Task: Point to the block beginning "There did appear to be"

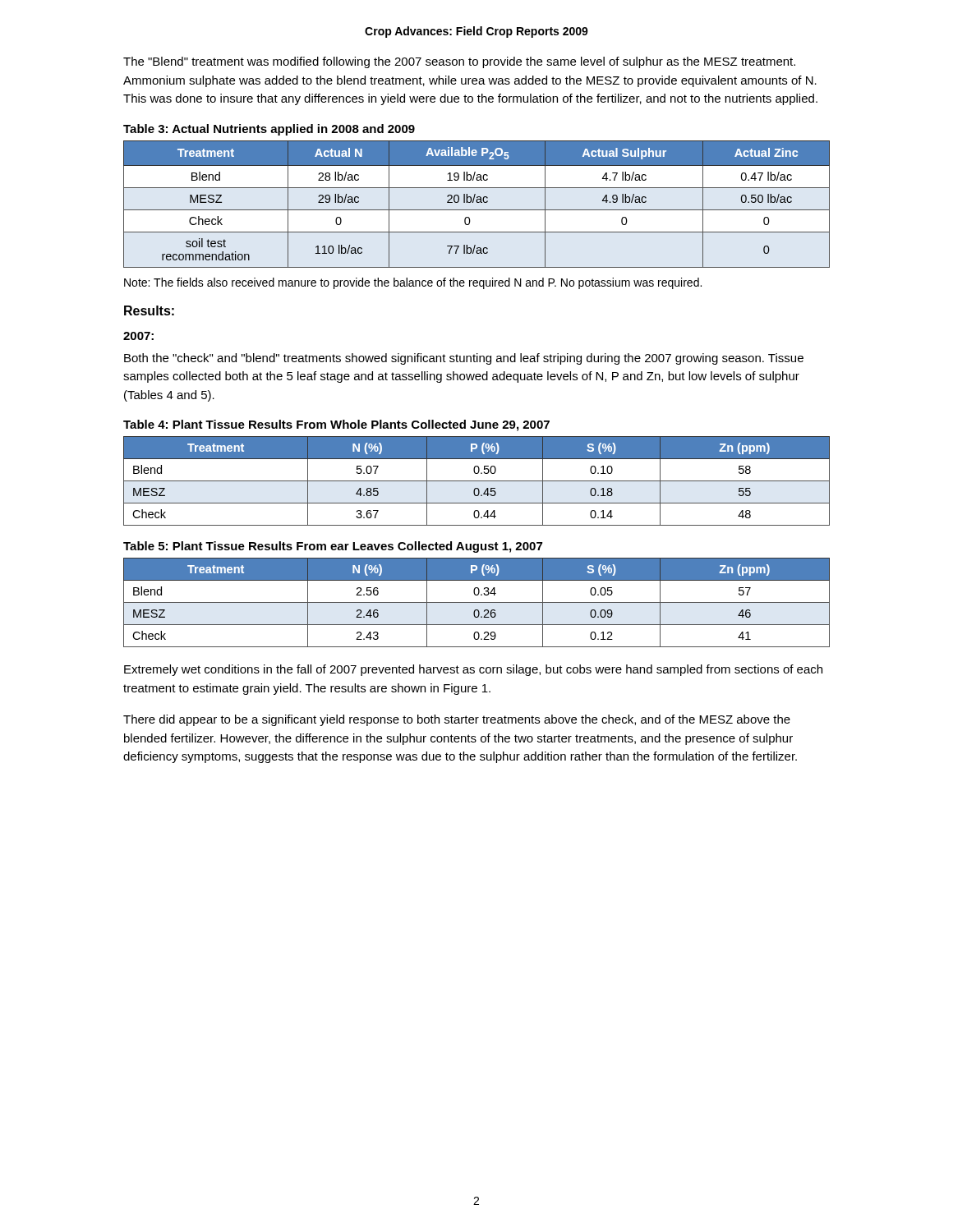Action: 461,738
